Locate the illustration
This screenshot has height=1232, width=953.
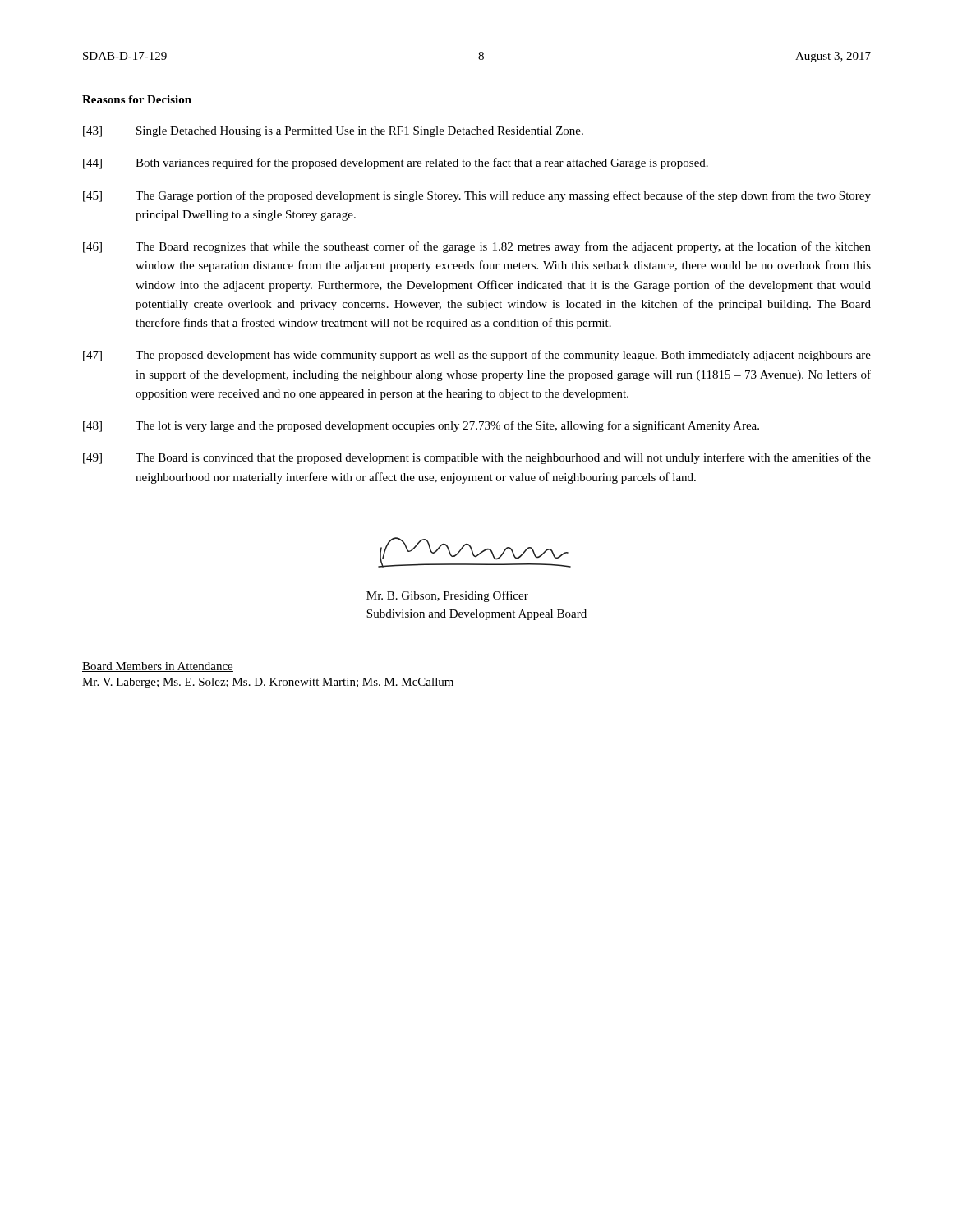[476, 550]
